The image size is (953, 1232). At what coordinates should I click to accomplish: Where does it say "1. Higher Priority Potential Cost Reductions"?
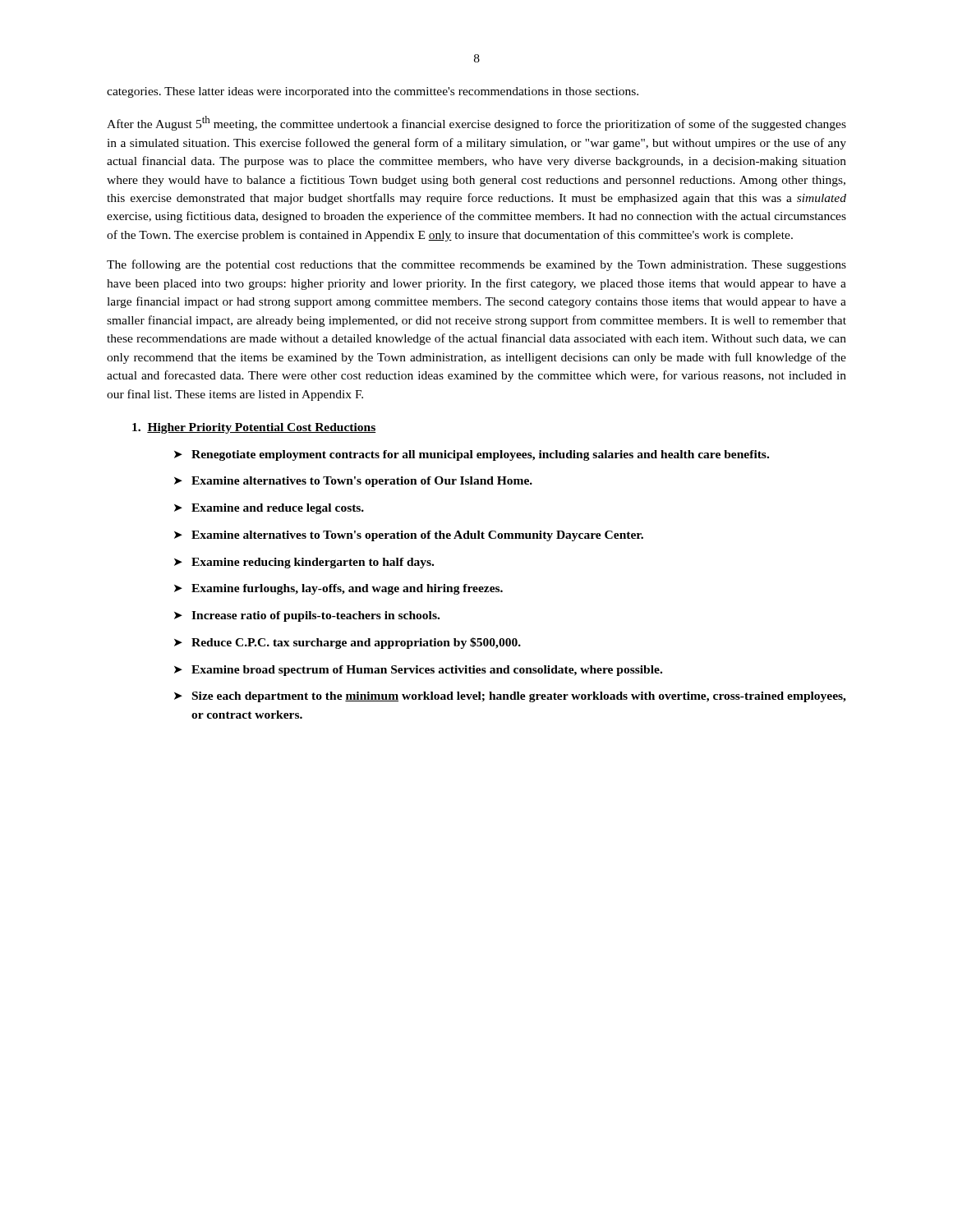click(253, 427)
